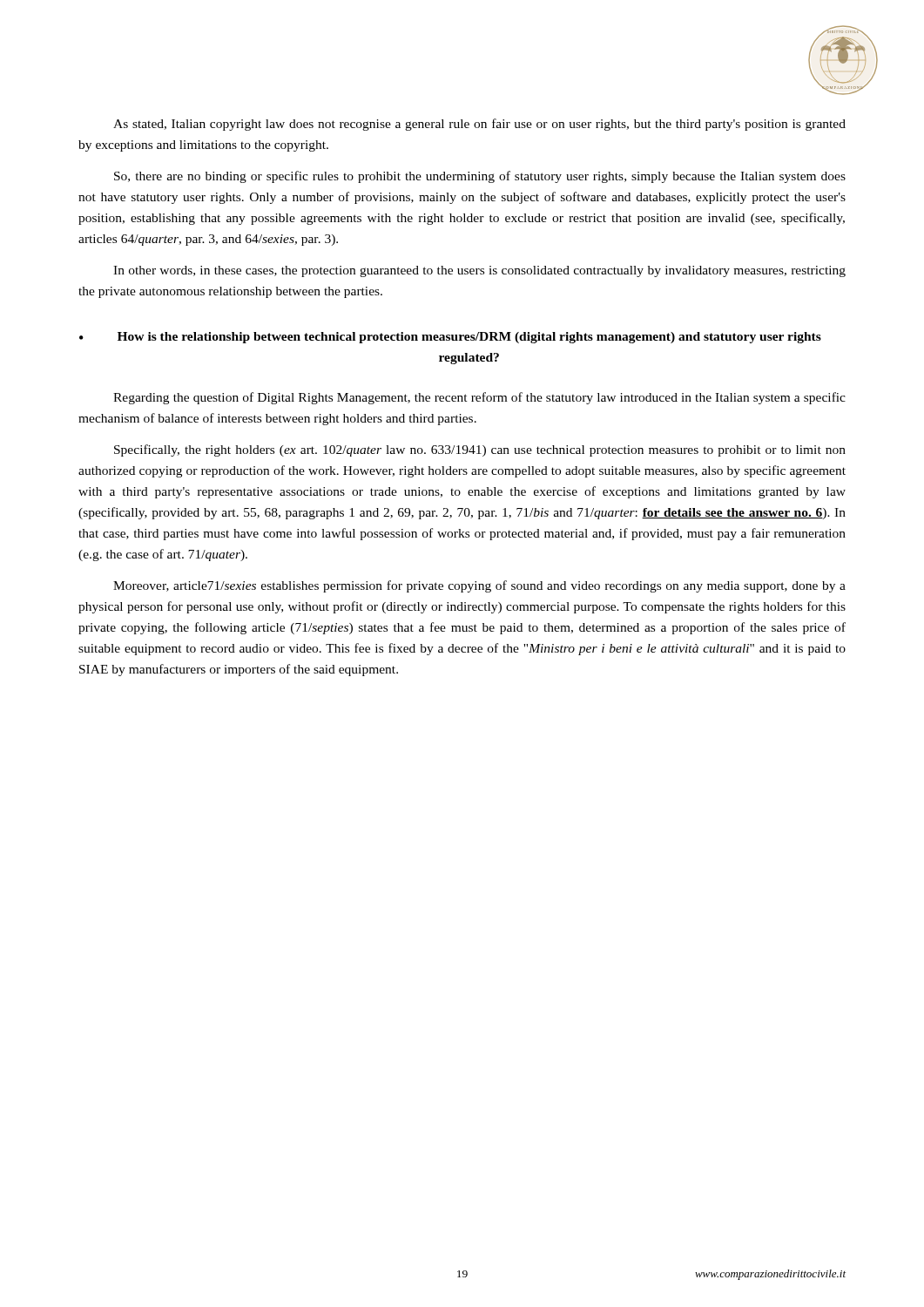
Task: Select the list item with the text "• How is the relationship between technical protection"
Action: pos(462,347)
